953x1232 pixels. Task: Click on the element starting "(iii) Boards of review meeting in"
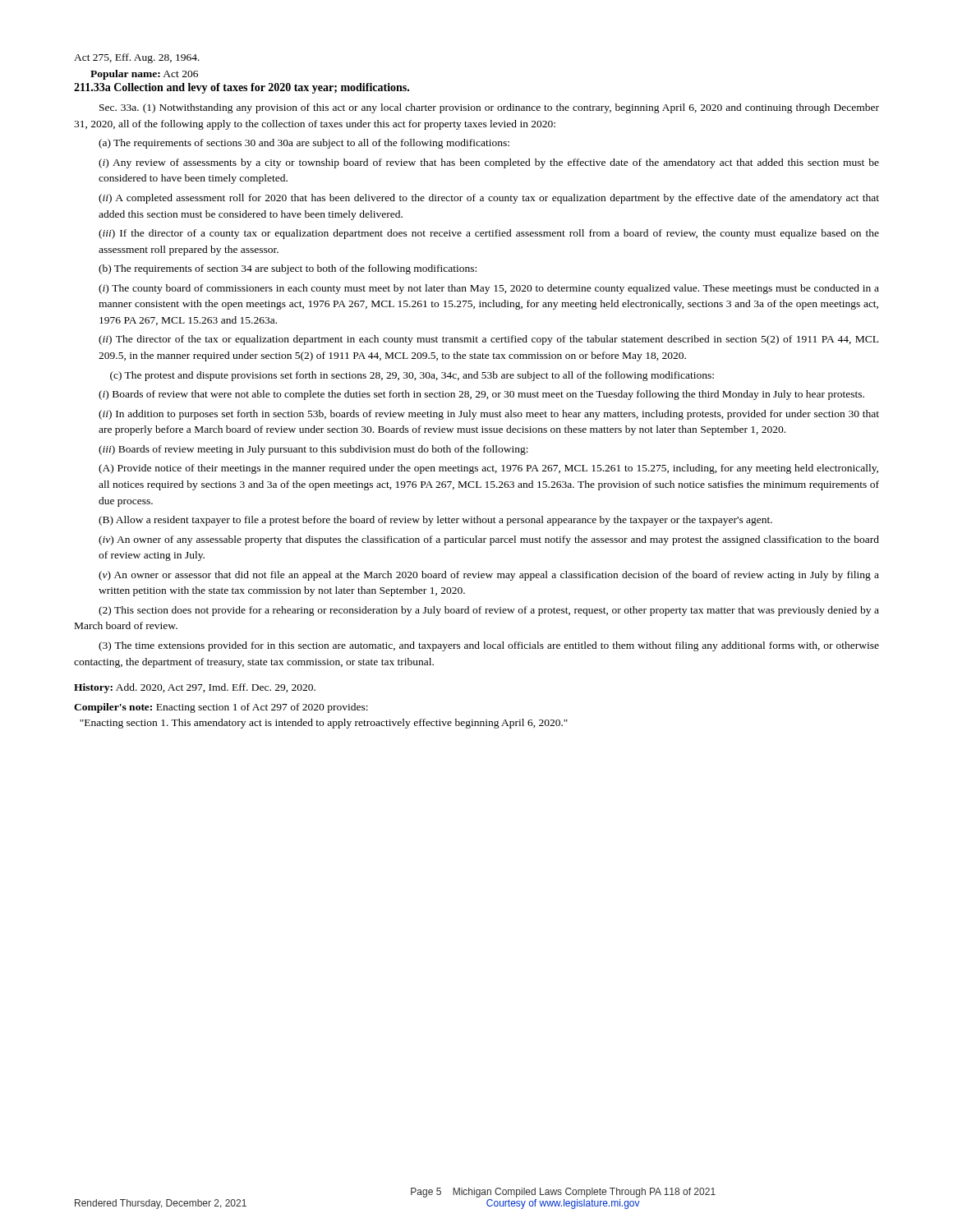click(314, 449)
